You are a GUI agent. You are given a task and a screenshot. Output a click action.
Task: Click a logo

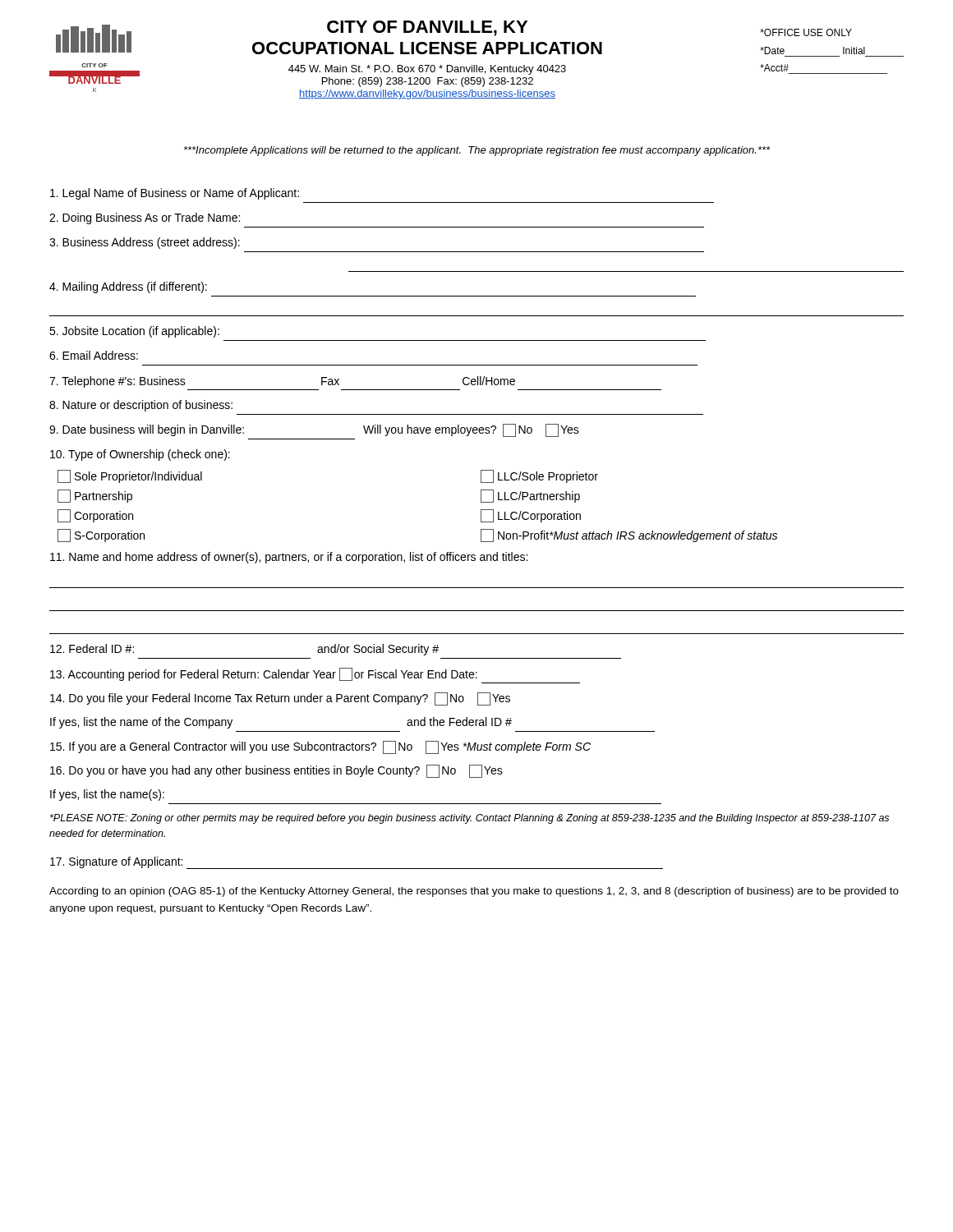tap(99, 58)
